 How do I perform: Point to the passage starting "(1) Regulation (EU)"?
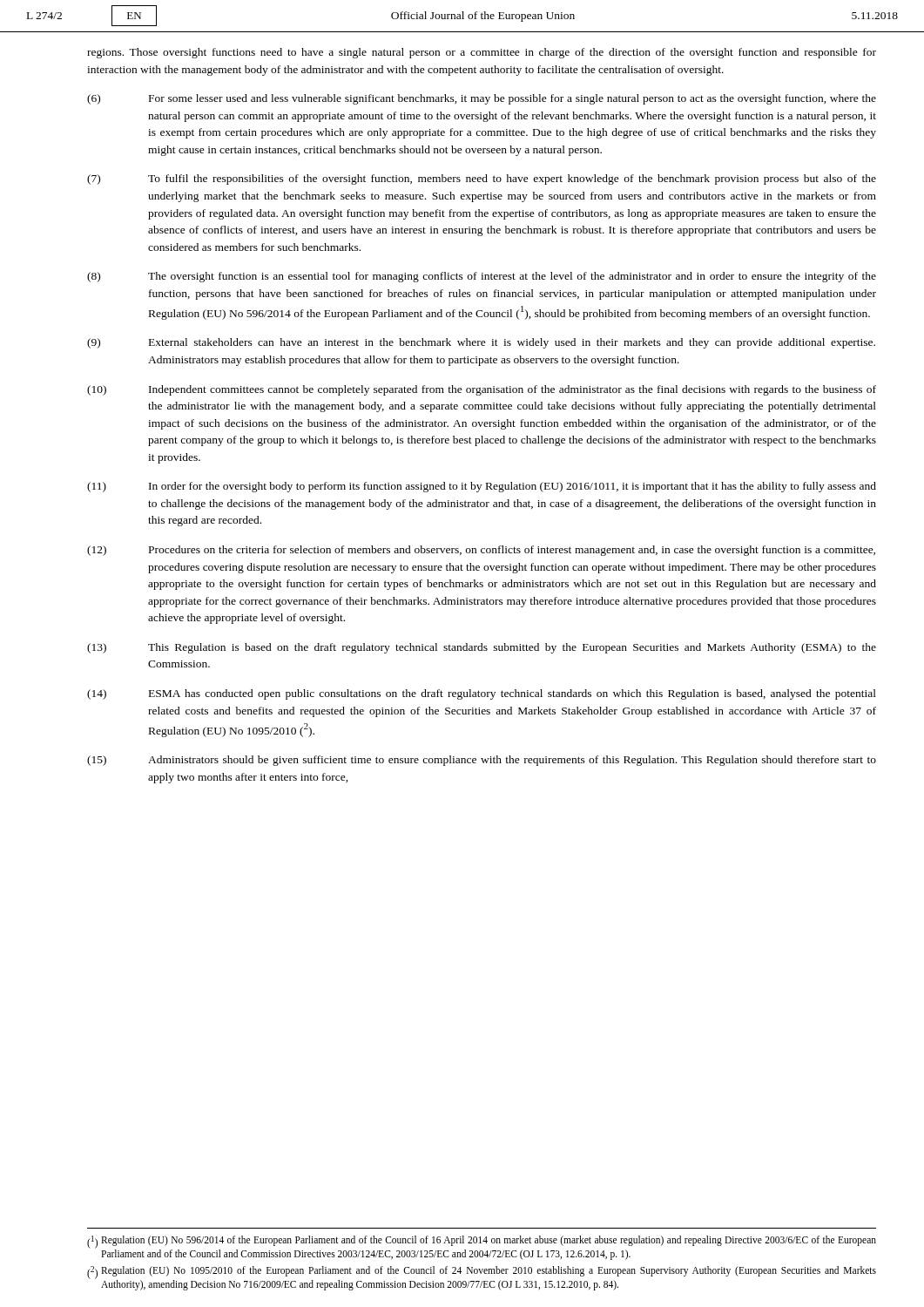pyautogui.click(x=482, y=1247)
